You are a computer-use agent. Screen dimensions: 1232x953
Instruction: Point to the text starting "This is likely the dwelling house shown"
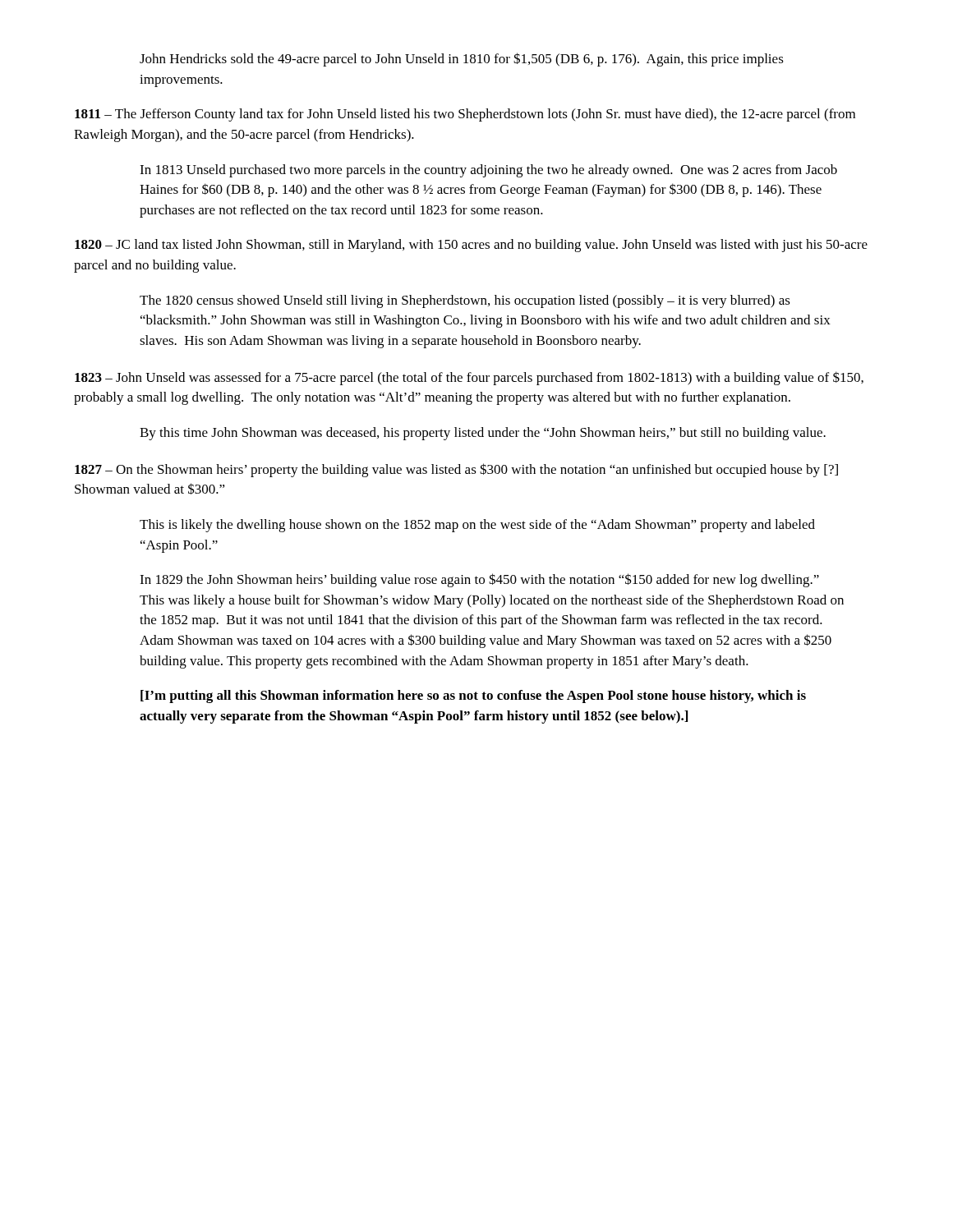(x=493, y=535)
